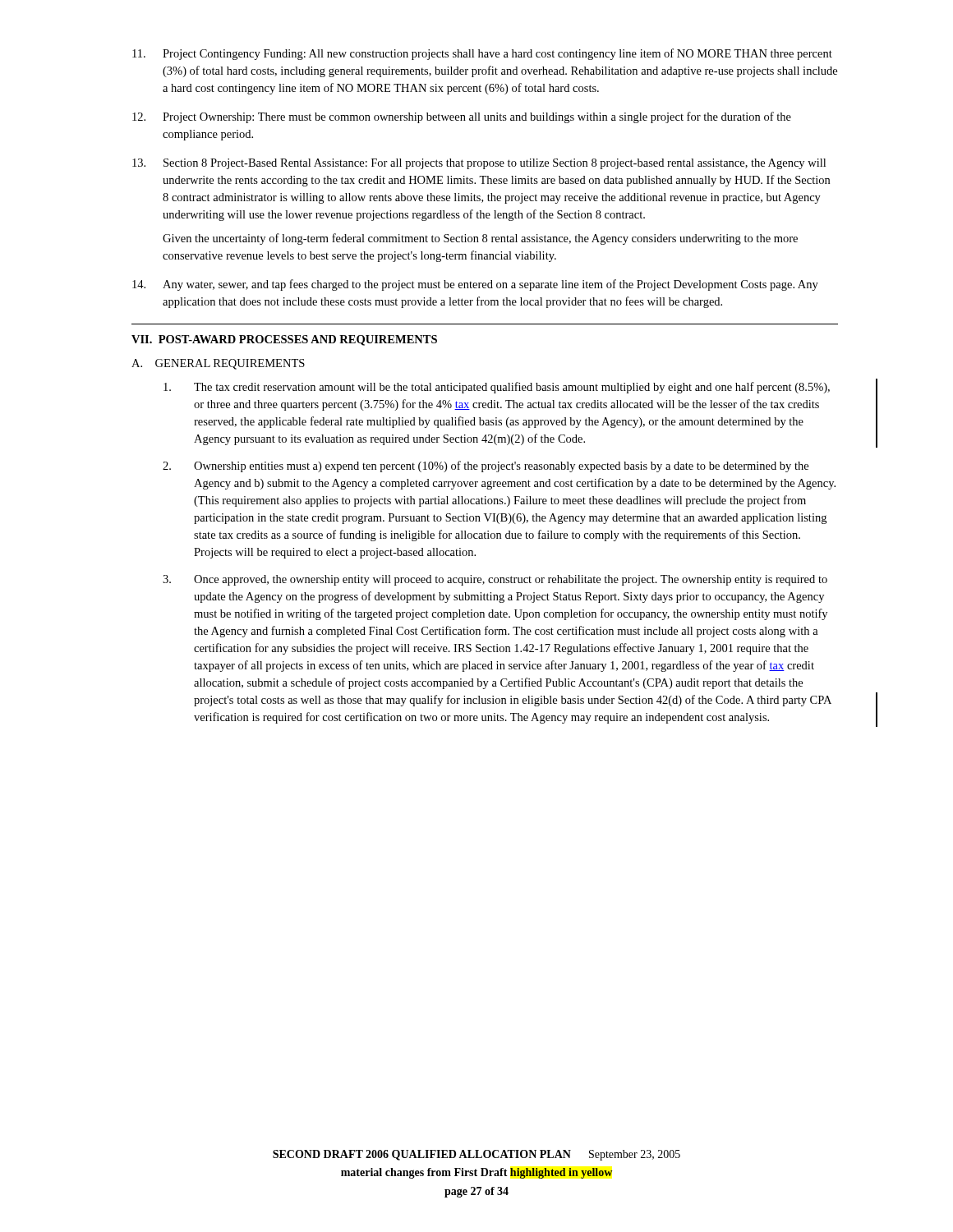This screenshot has height=1232, width=953.
Task: Locate the region starting "12. Project Ownership: There must"
Action: pos(485,126)
